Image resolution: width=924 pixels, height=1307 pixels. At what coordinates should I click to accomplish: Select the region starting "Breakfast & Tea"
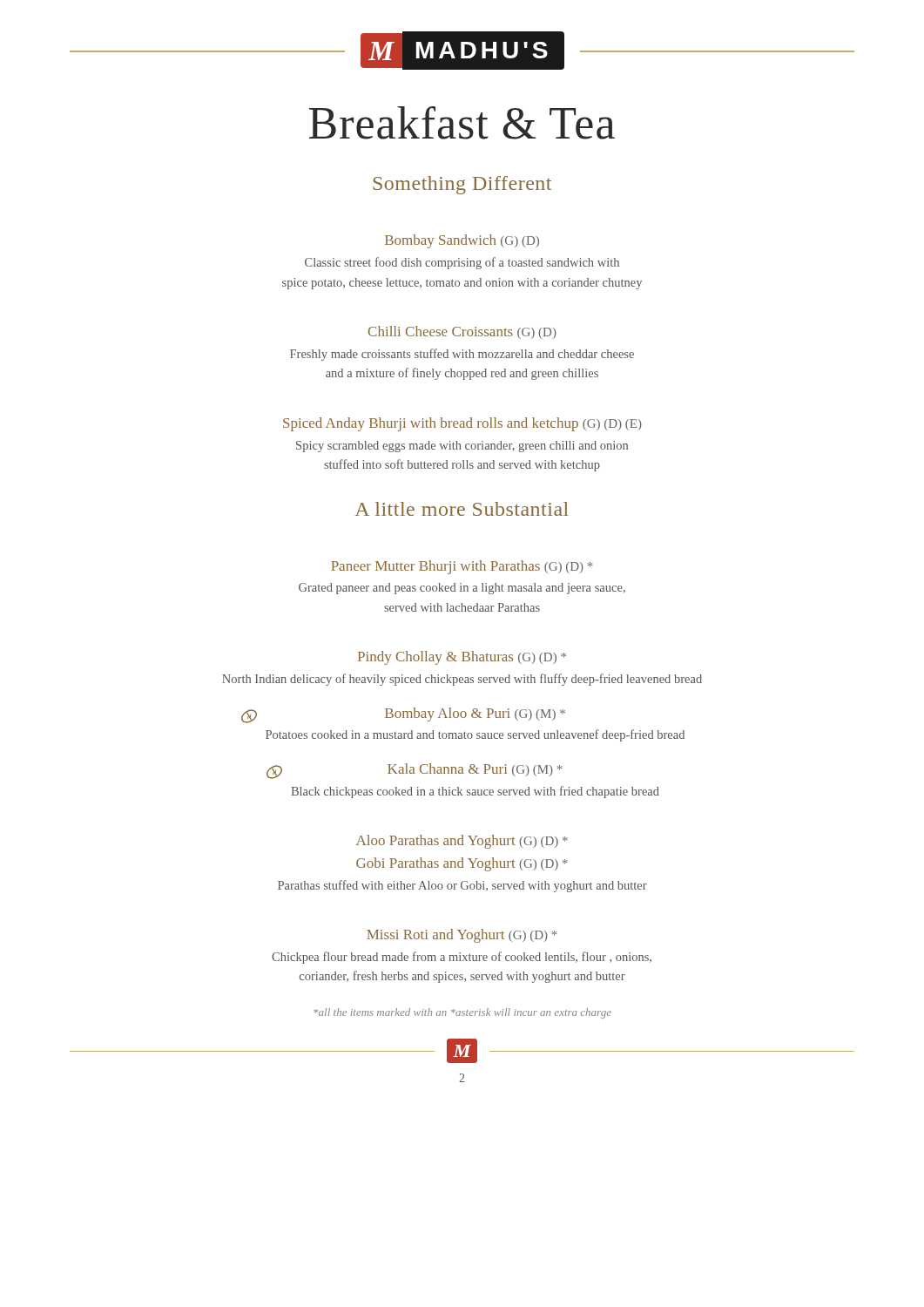click(x=462, y=124)
